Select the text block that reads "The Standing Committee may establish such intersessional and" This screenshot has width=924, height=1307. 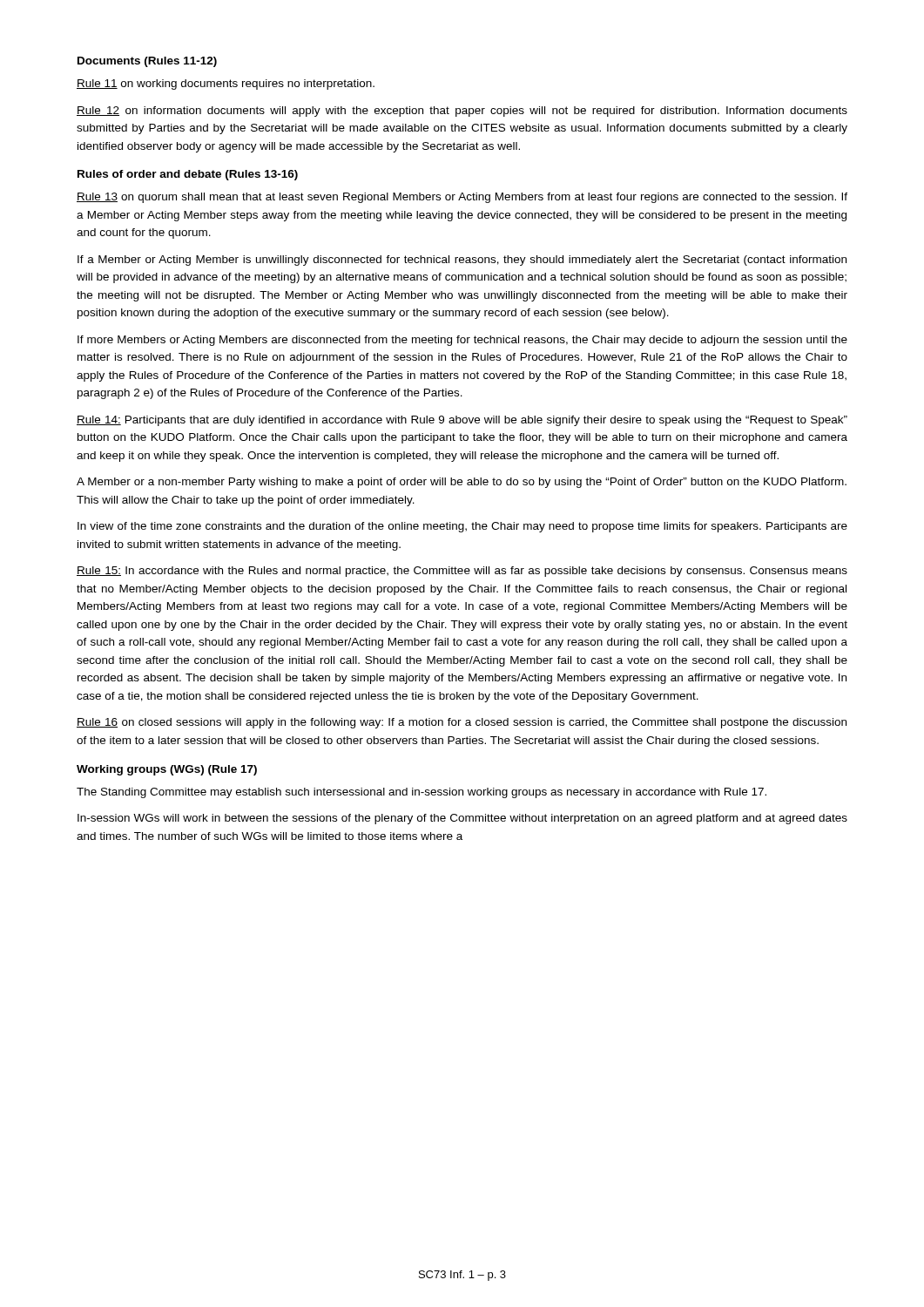(422, 791)
